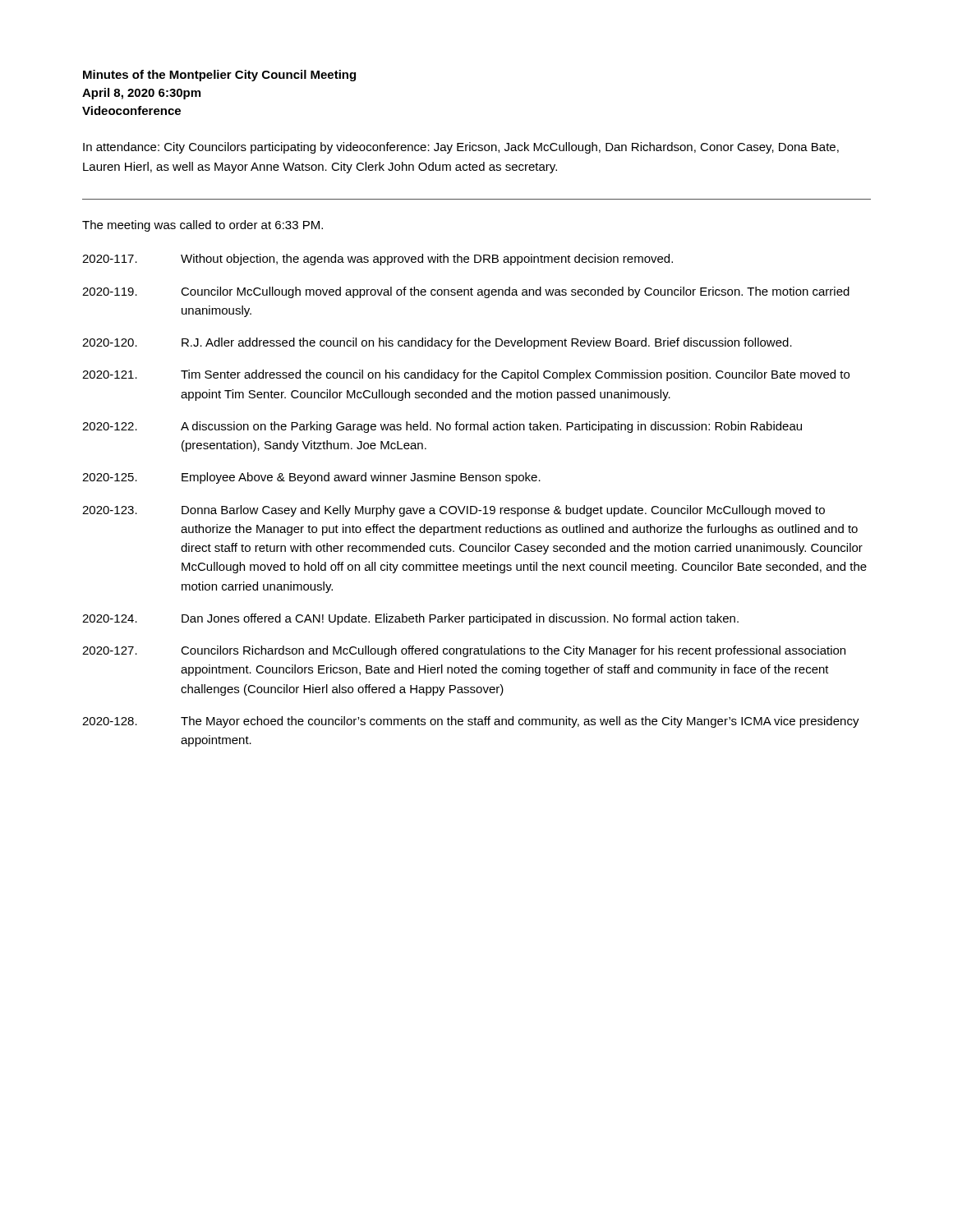Locate the block of text that opens with "2020-127. Councilors Richardson and McCullough offered congratulations to"
Viewport: 953px width, 1232px height.
476,669
